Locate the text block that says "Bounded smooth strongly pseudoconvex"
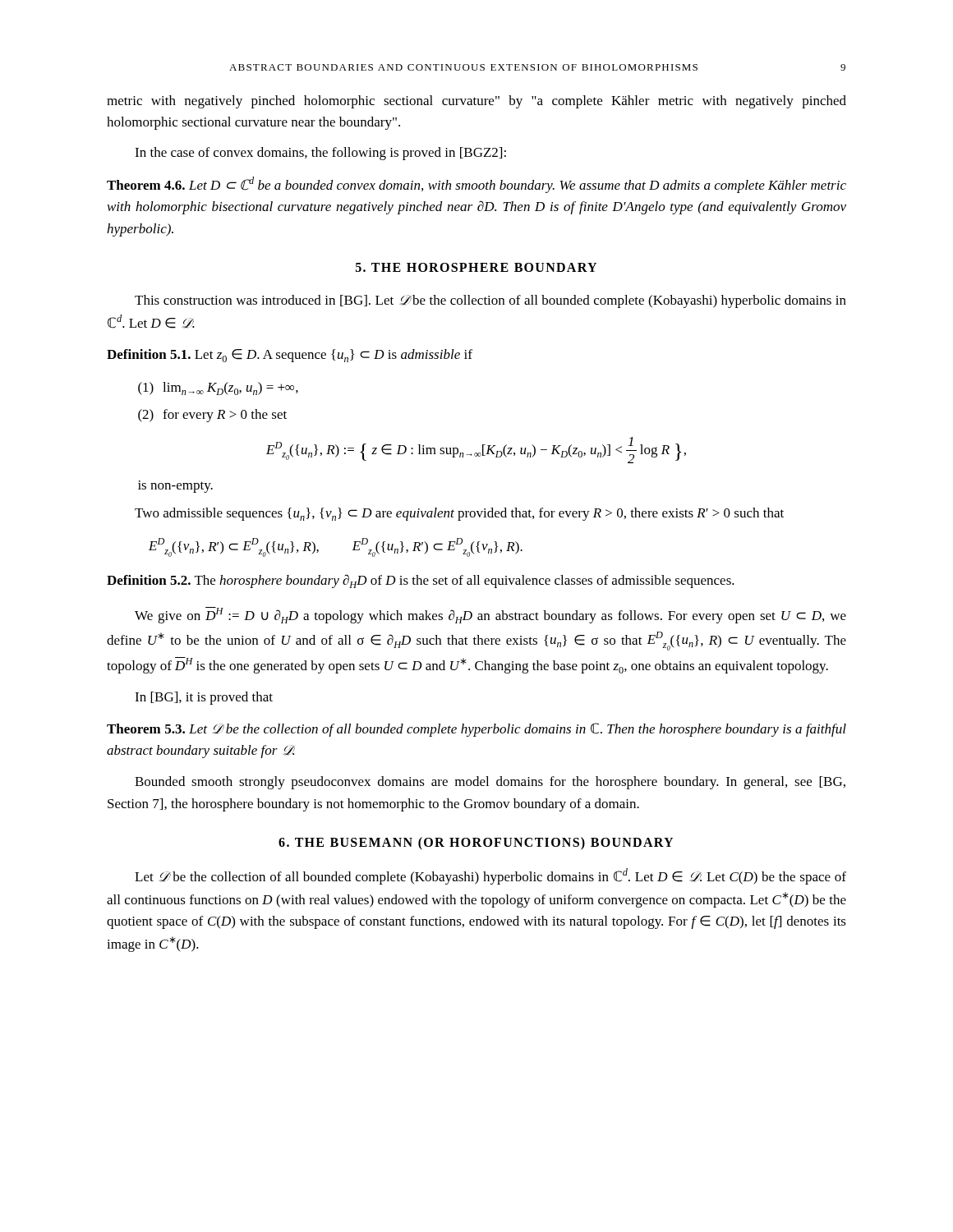This screenshot has width=953, height=1232. coord(476,793)
